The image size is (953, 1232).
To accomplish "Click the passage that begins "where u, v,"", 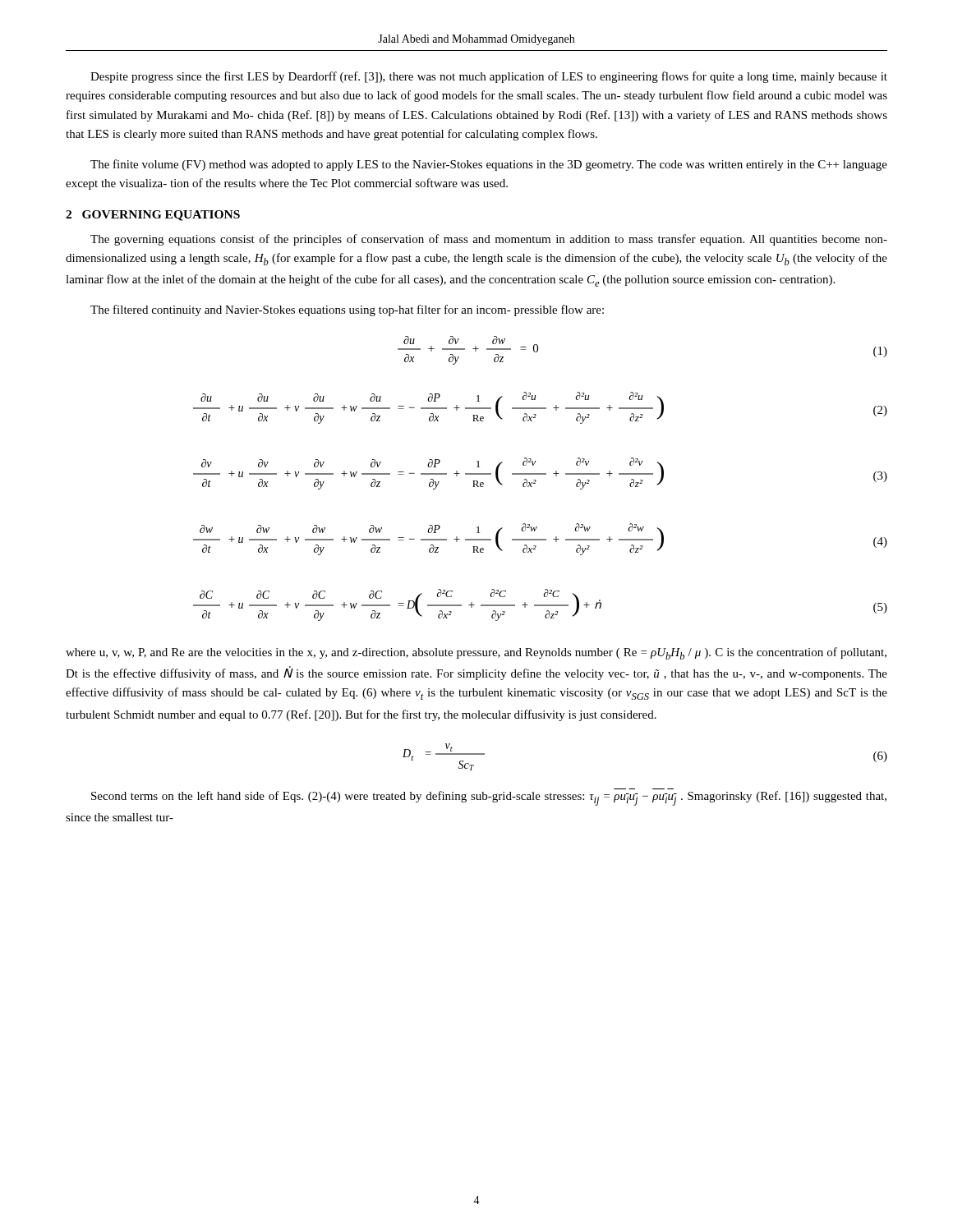I will (x=476, y=683).
